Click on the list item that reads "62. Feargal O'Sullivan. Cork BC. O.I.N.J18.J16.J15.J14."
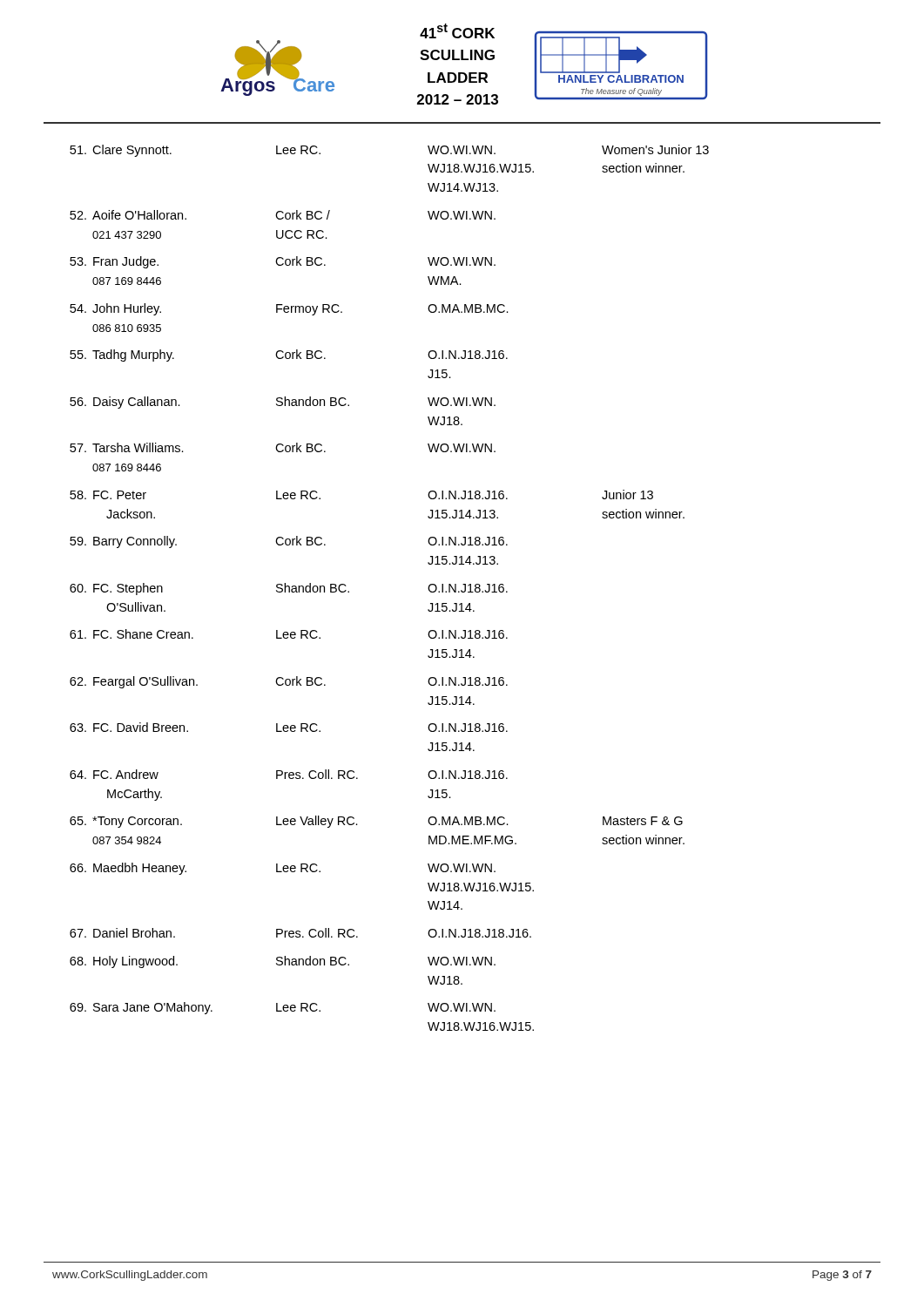This screenshot has height=1307, width=924. (462, 692)
